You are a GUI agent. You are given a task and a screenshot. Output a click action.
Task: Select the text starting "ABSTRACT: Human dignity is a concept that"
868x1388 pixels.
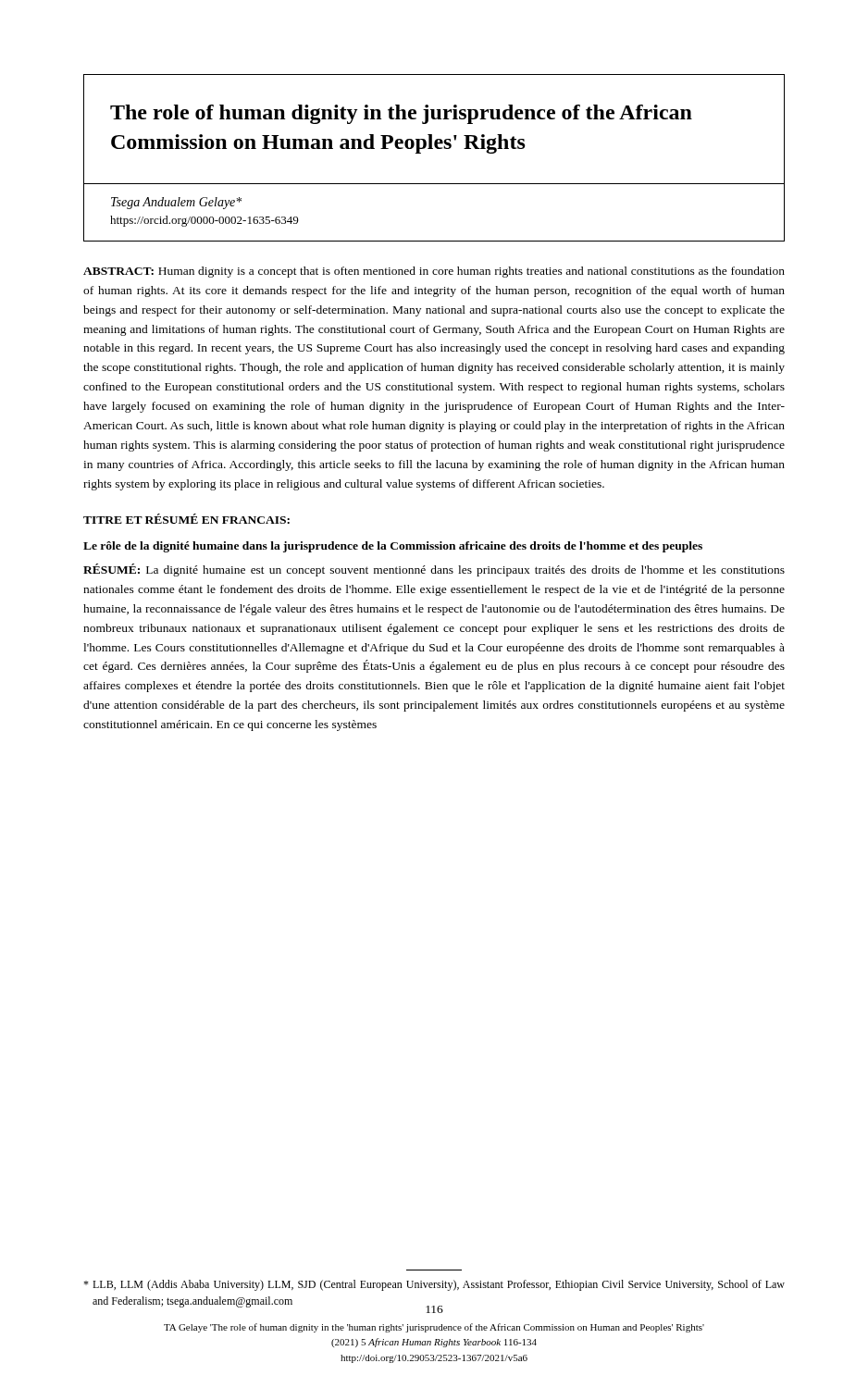pos(434,378)
